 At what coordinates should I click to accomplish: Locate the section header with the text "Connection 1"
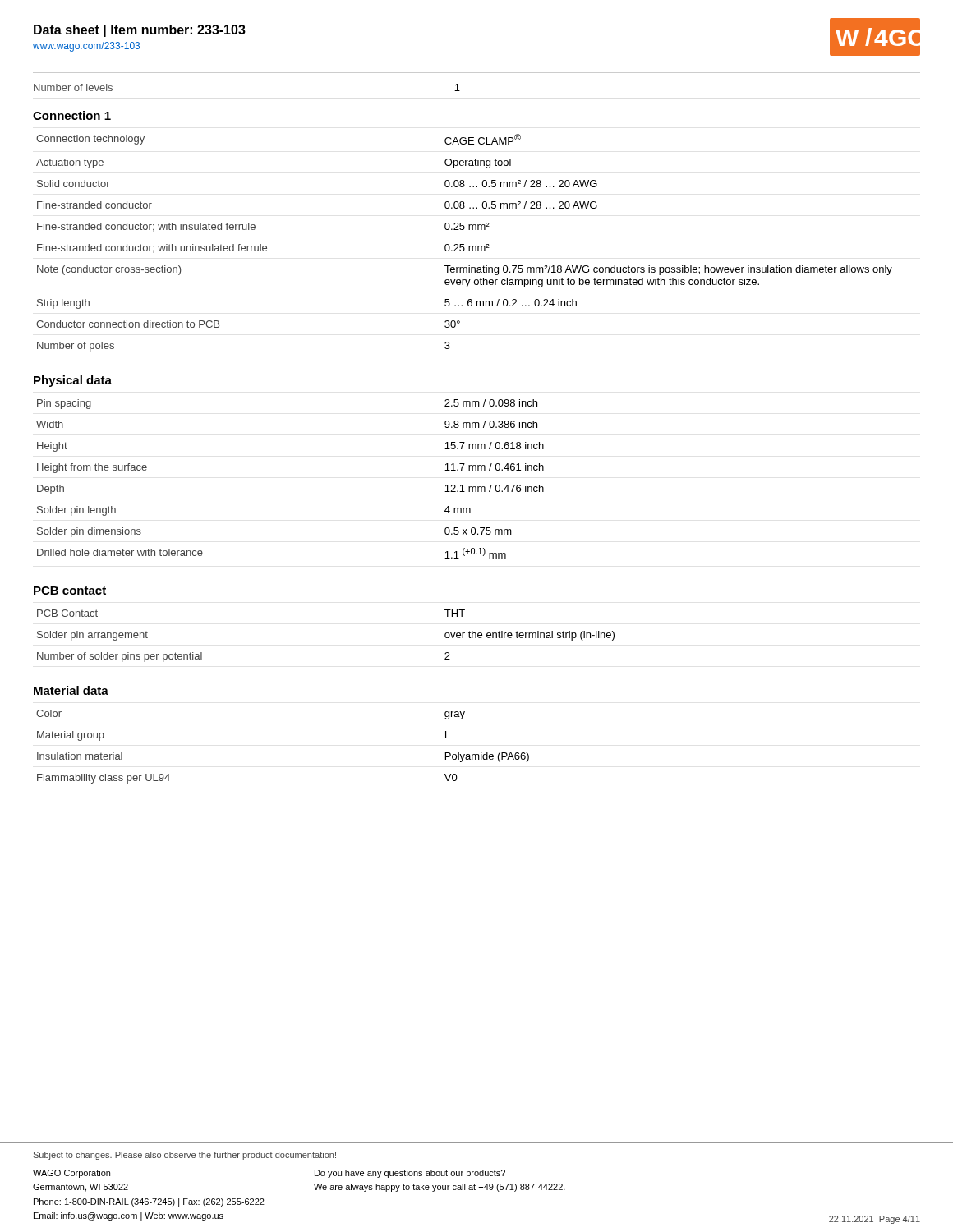tap(72, 115)
